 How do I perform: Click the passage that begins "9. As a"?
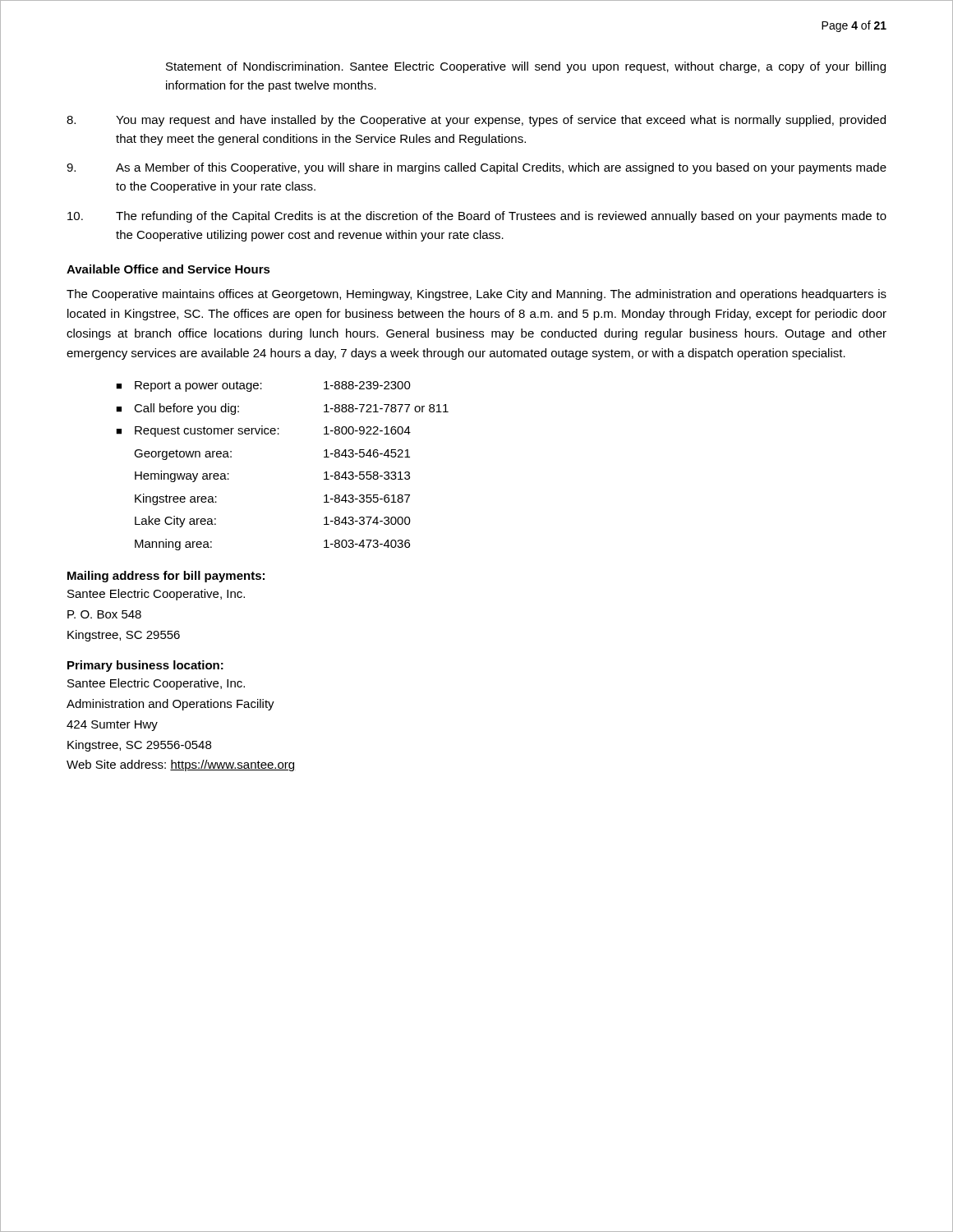coord(476,177)
